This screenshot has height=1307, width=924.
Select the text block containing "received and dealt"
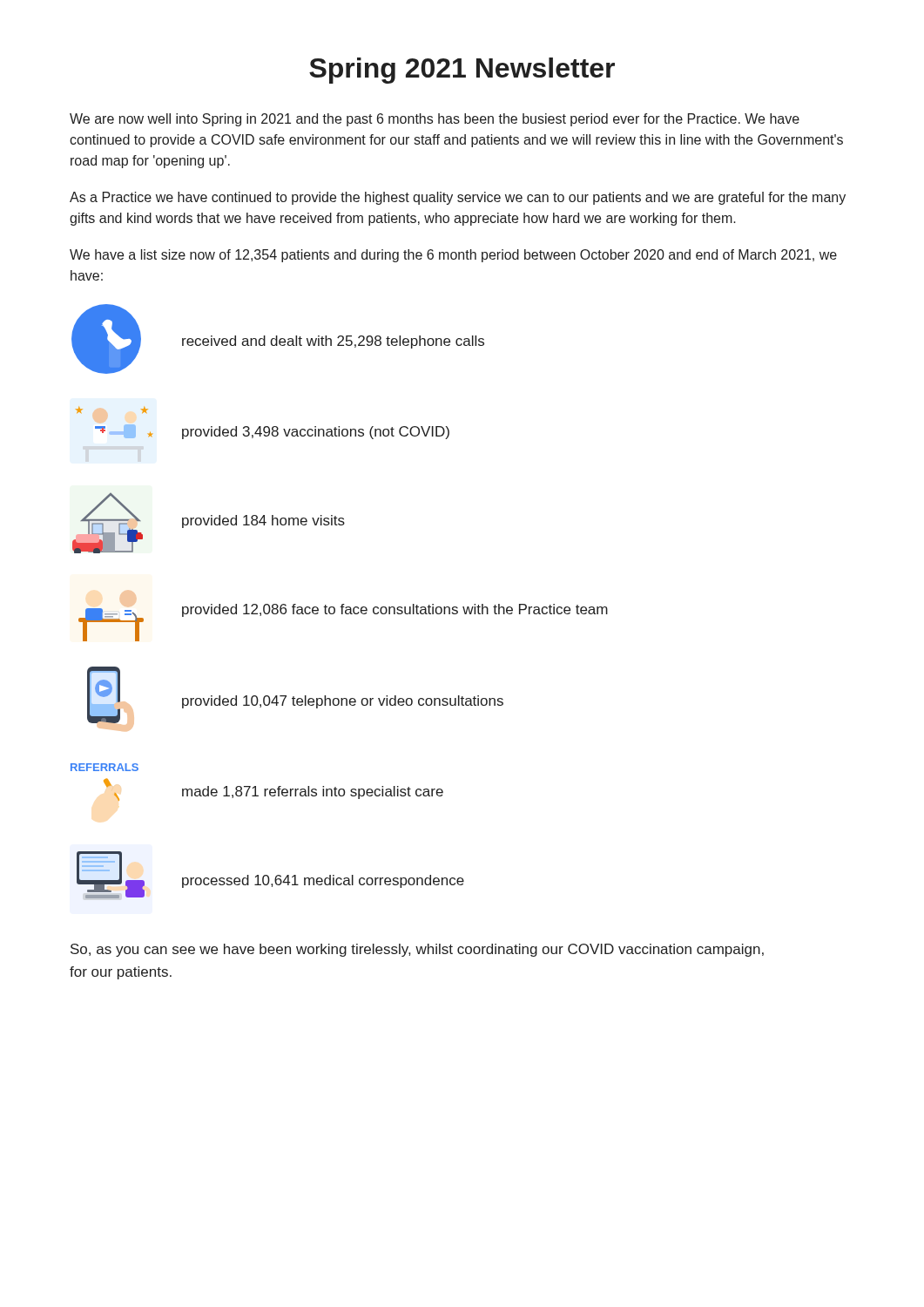(x=333, y=341)
